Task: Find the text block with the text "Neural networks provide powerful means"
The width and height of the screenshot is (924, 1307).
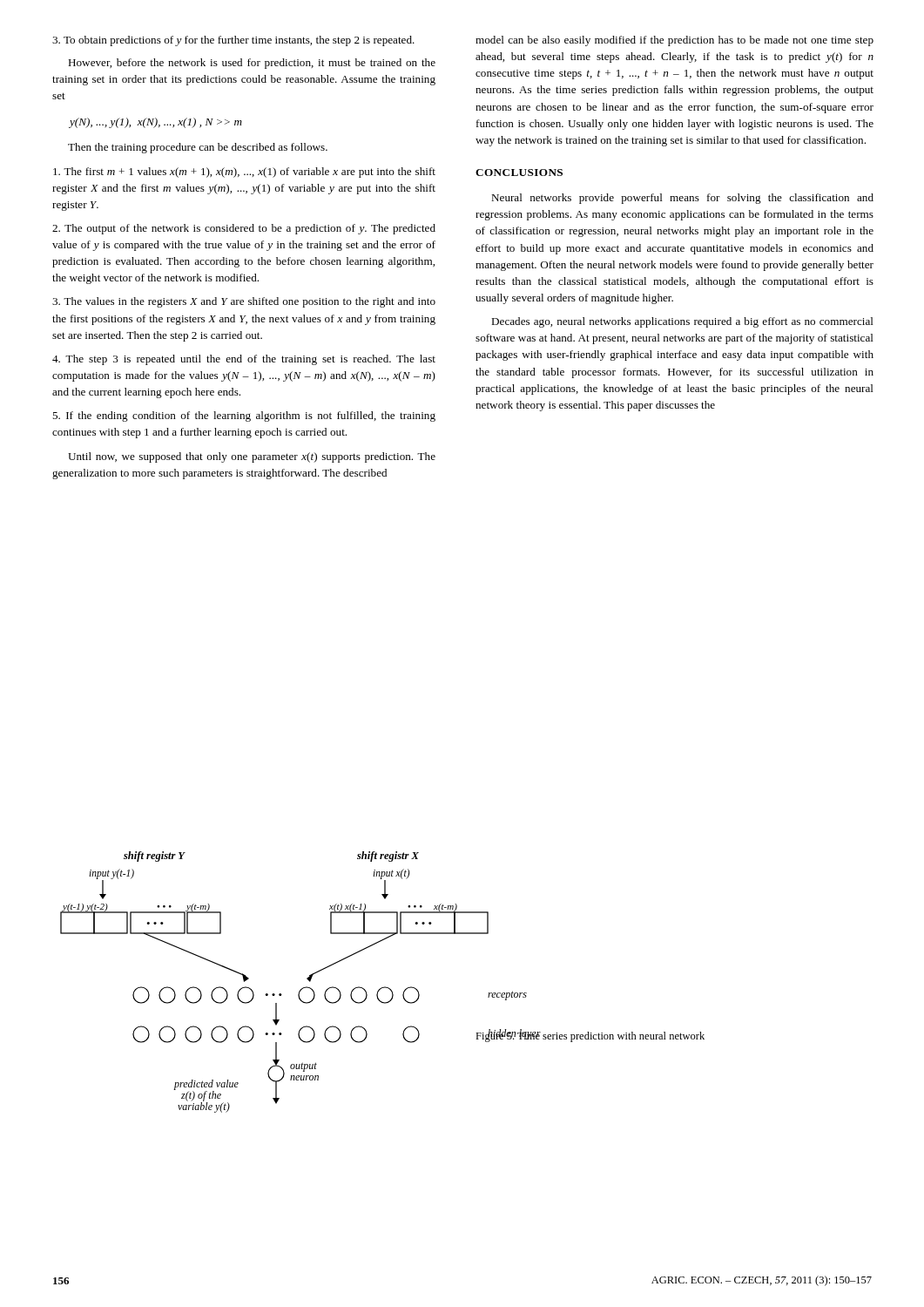Action: [674, 248]
